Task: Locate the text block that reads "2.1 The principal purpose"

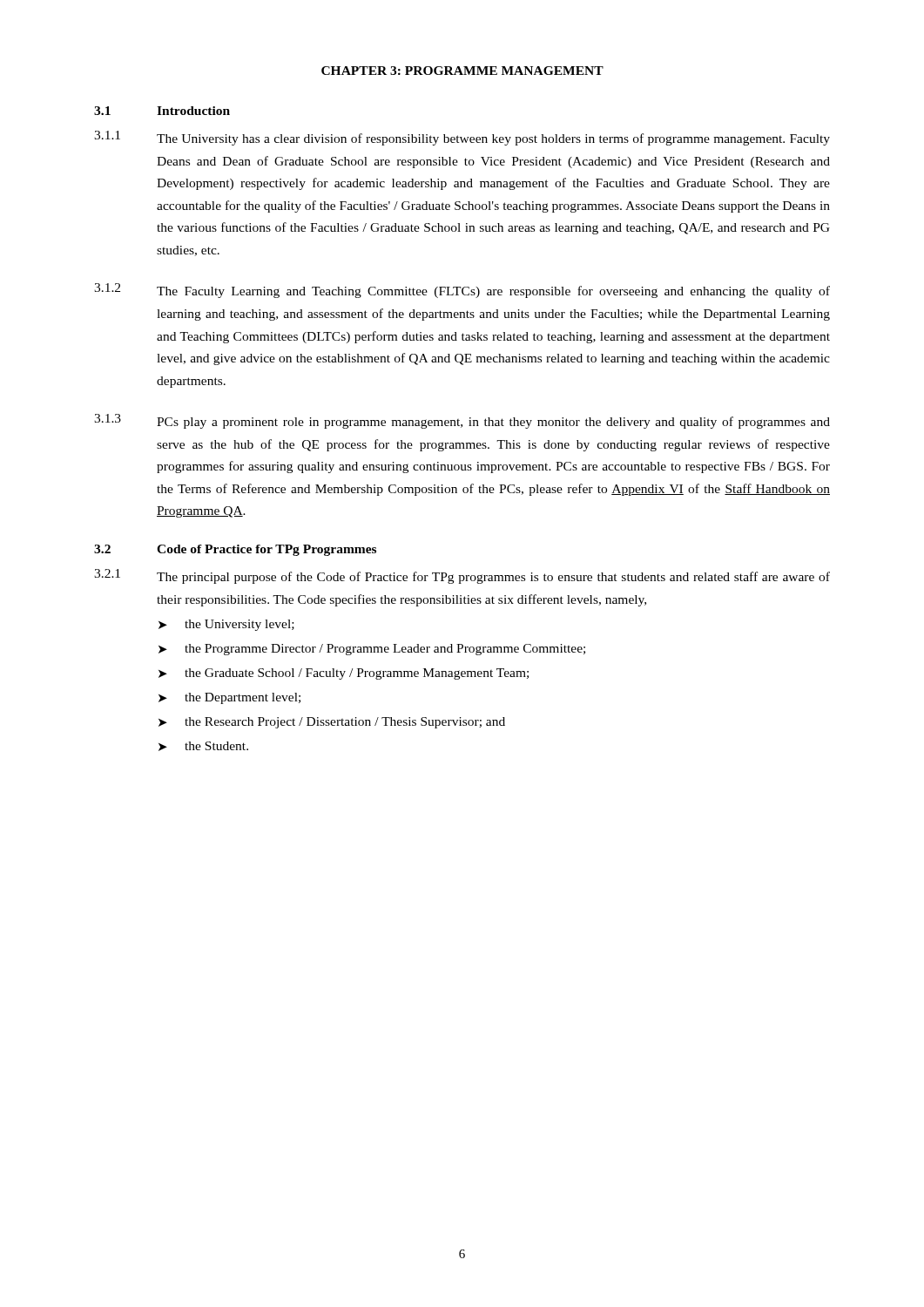Action: point(462,663)
